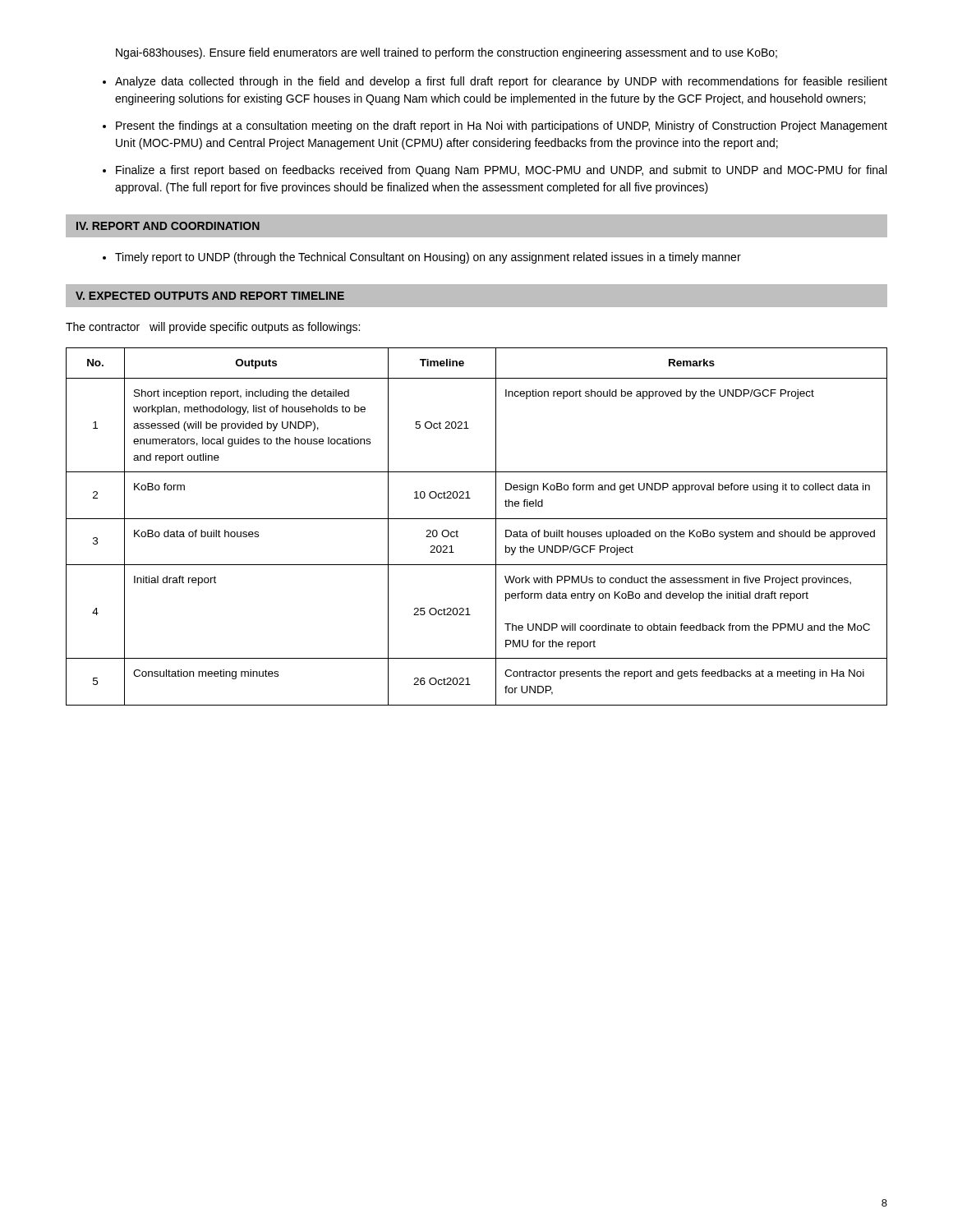Click on the block starting "Ngai-683houses). Ensure field enumerators are"
The height and width of the screenshot is (1232, 953).
pos(501,53)
